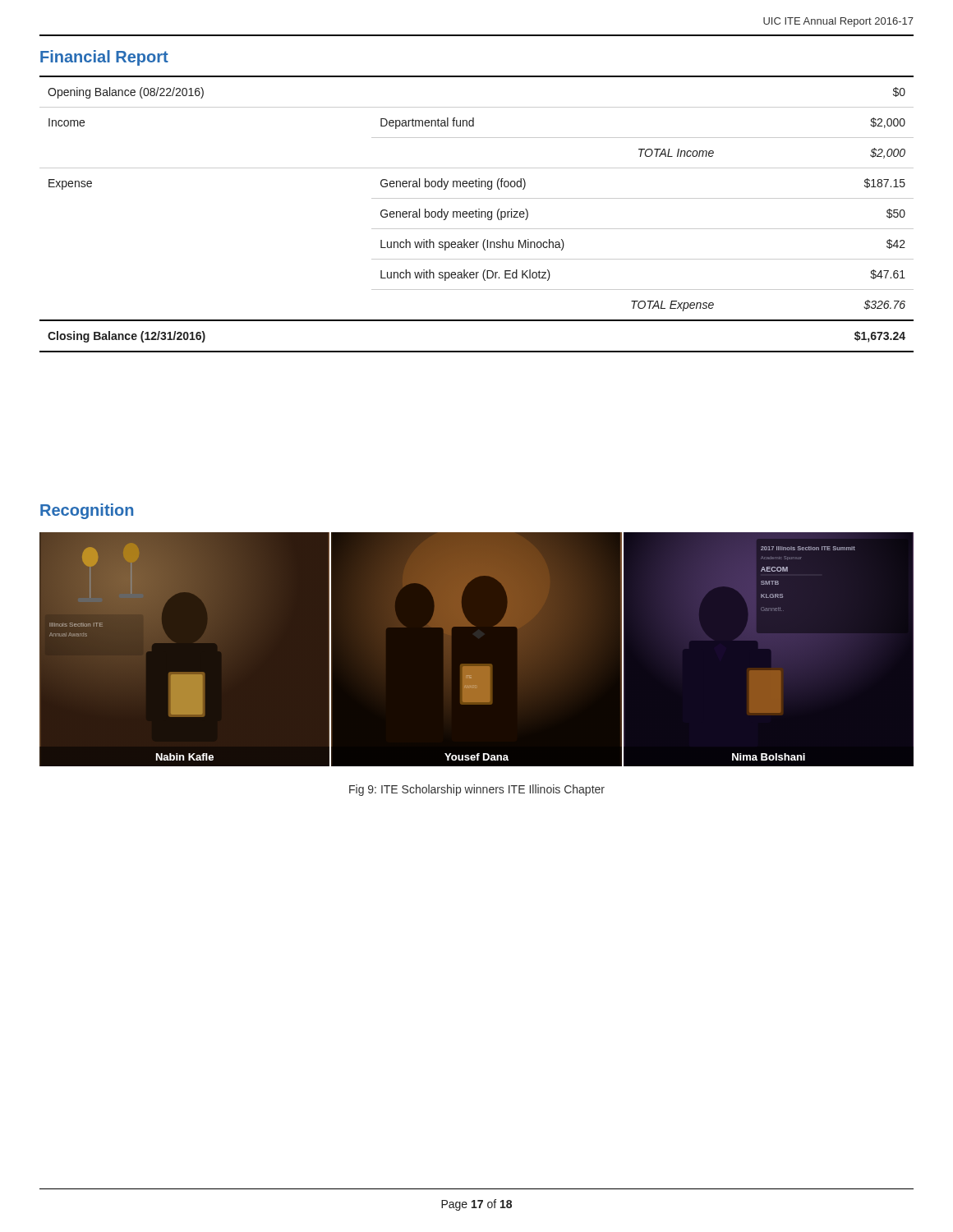The height and width of the screenshot is (1232, 953).
Task: Click on the table containing "General body meeting (prize)"
Action: [x=476, y=214]
